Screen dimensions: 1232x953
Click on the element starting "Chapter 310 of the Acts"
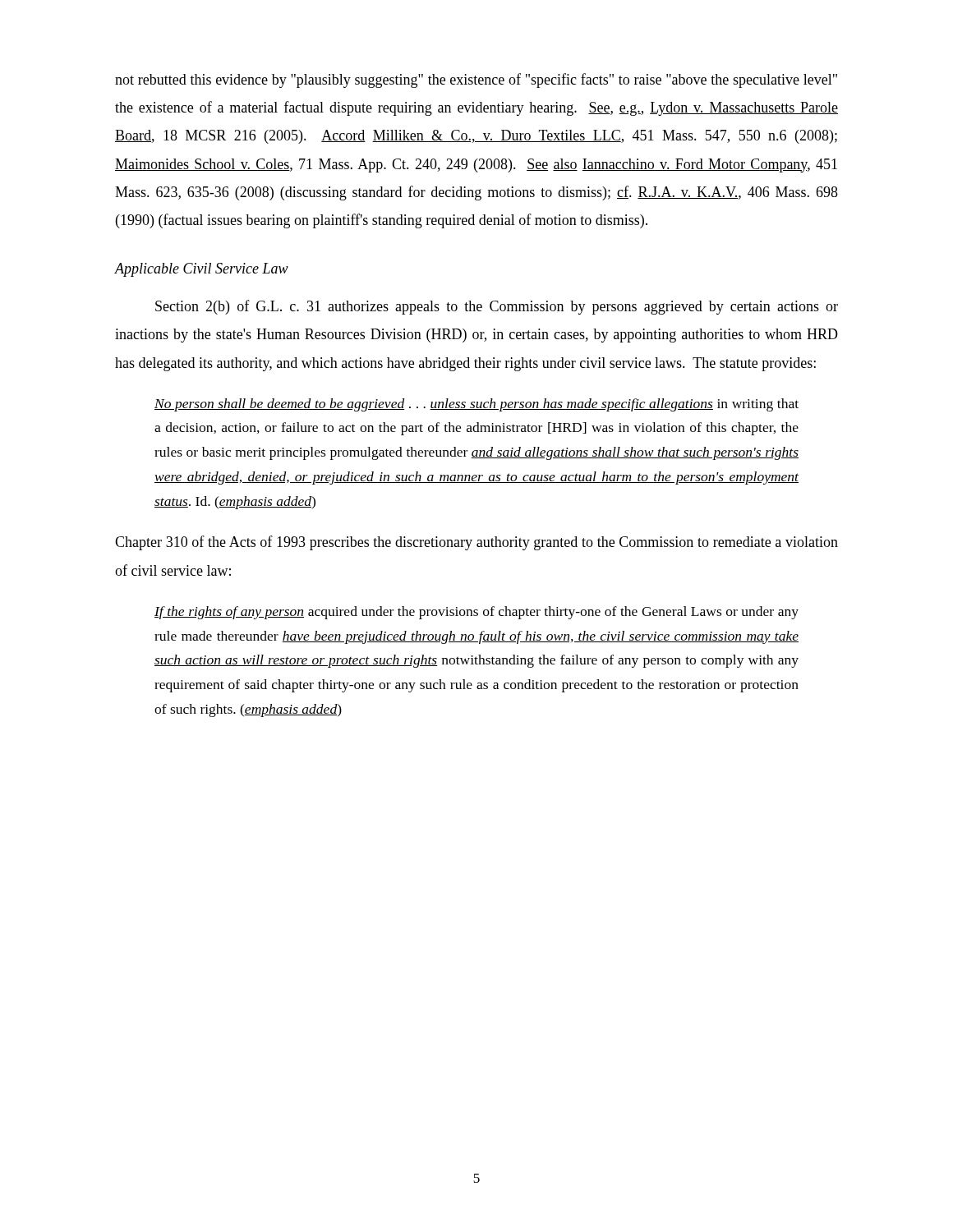click(x=476, y=556)
